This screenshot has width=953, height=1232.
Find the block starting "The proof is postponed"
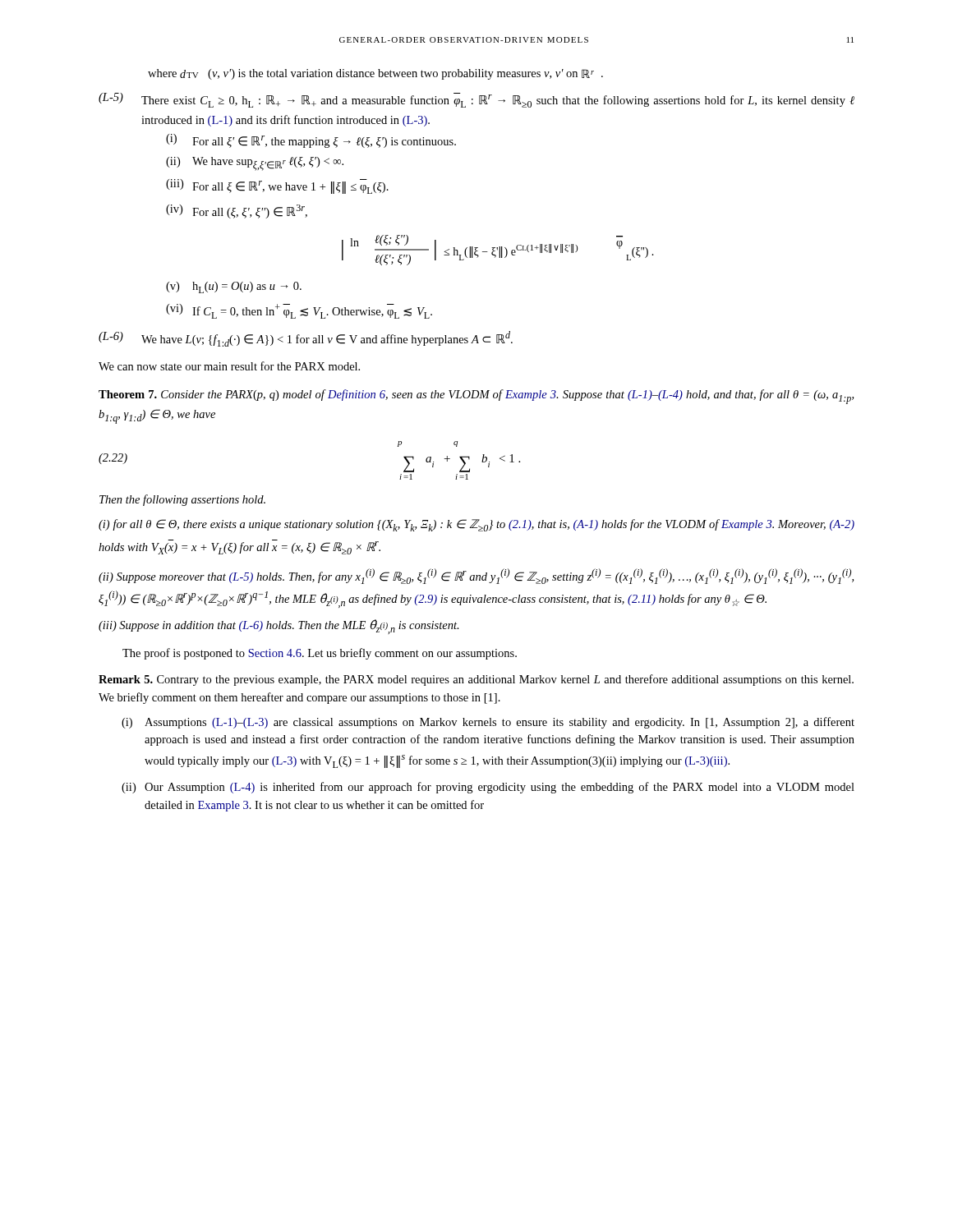pyautogui.click(x=320, y=653)
